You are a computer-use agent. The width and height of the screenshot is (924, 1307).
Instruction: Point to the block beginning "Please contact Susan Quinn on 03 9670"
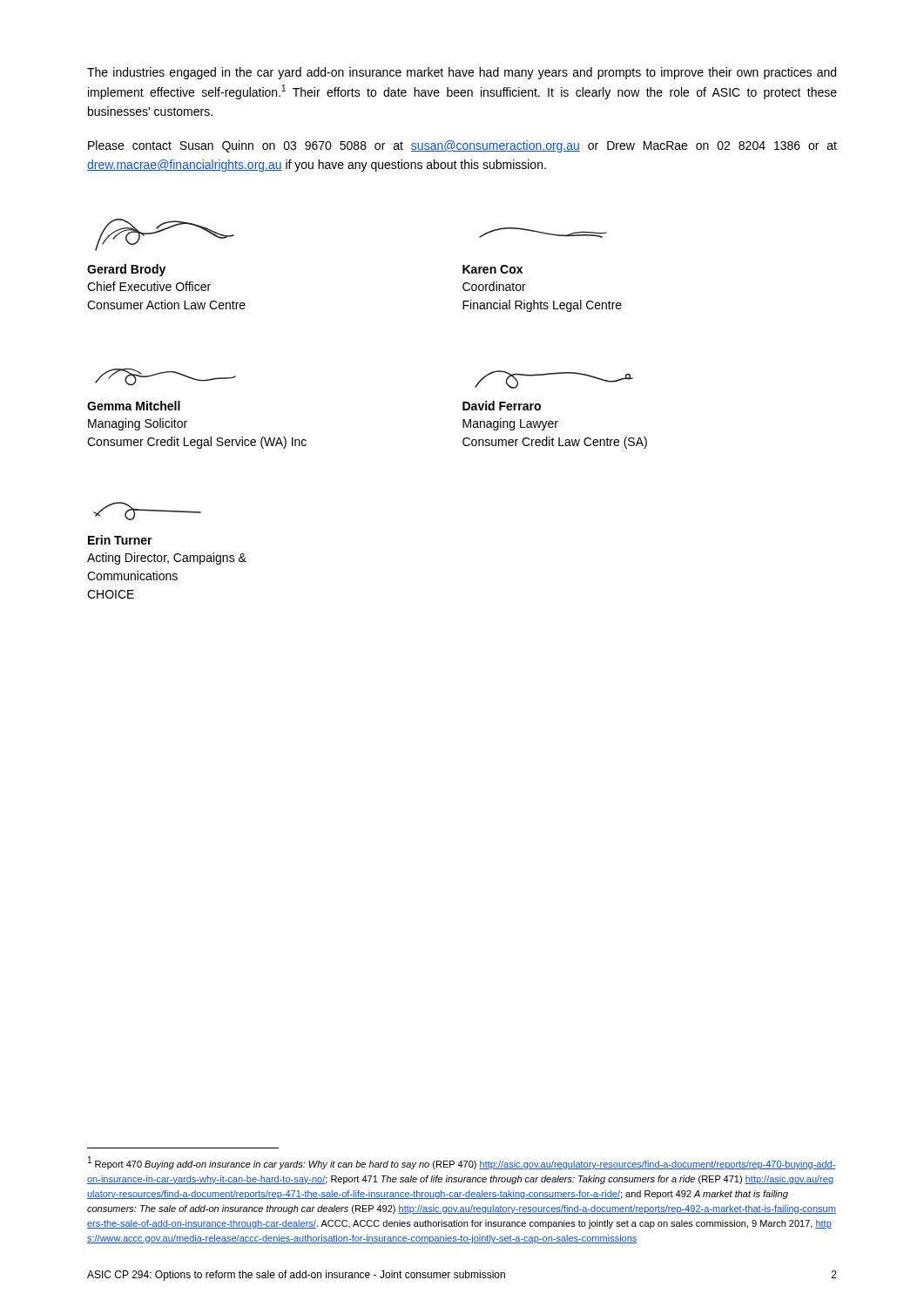coord(462,155)
